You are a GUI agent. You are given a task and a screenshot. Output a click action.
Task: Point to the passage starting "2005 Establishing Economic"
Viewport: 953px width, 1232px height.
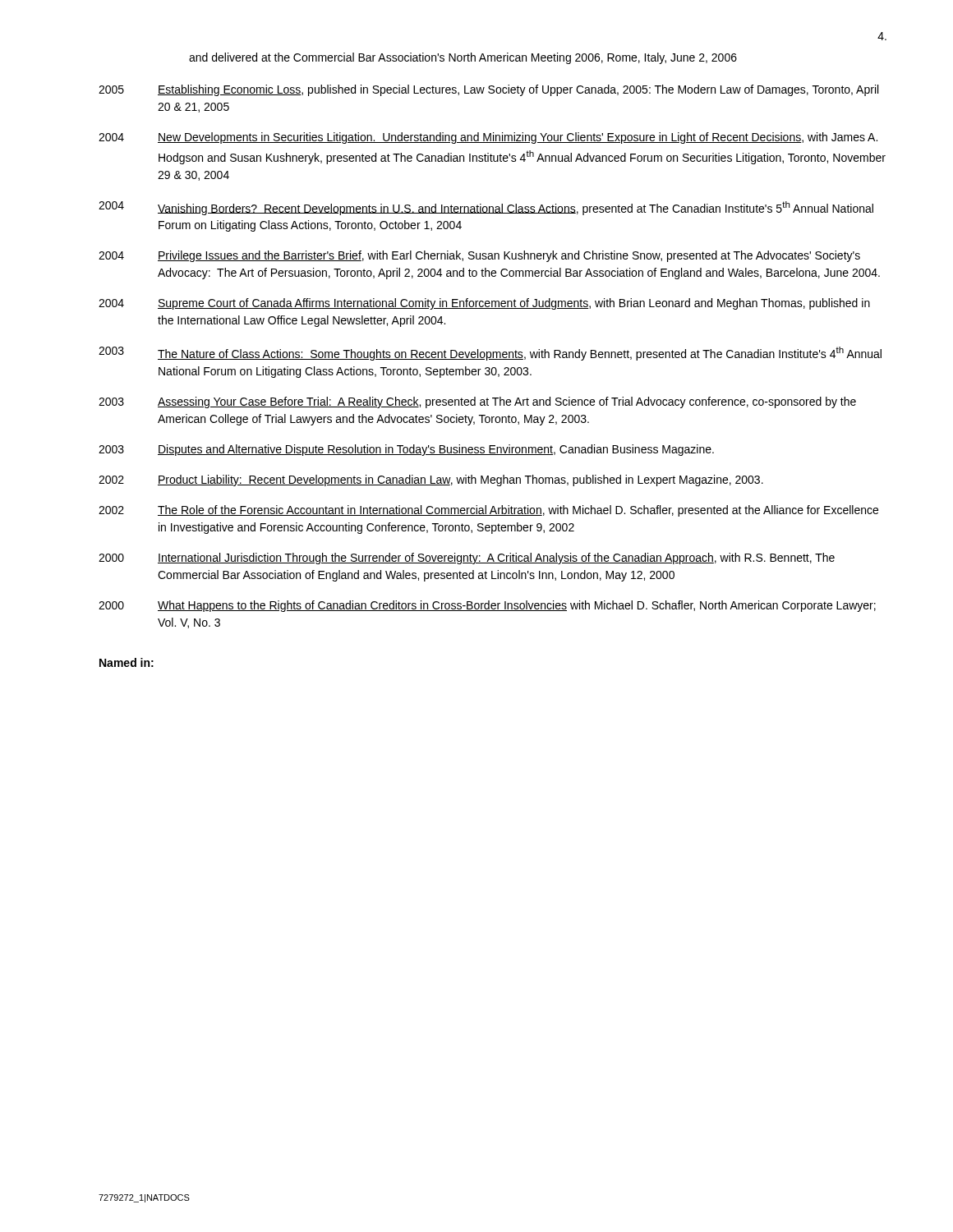(x=493, y=99)
